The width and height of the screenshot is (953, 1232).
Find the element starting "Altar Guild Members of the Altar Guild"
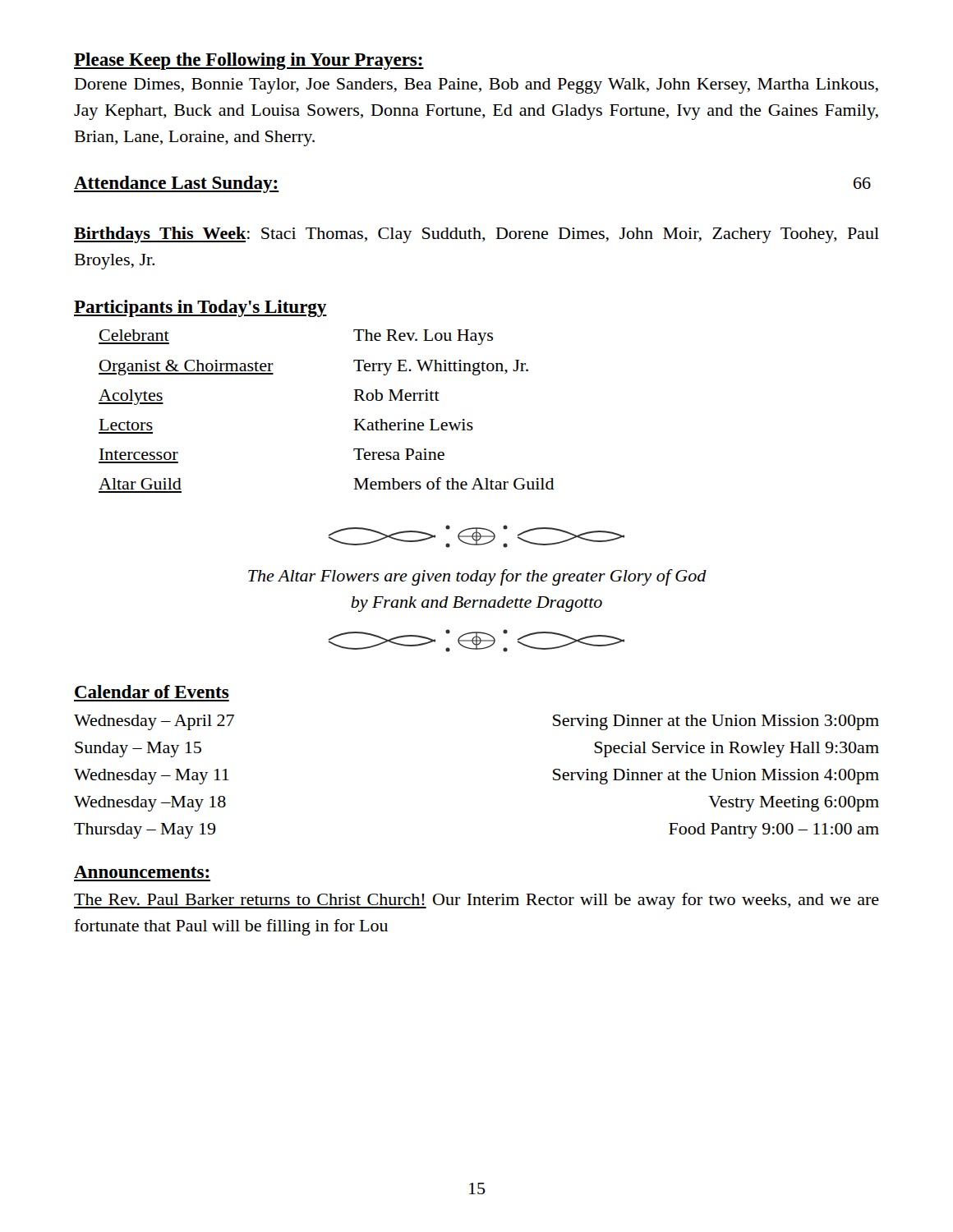point(149,484)
